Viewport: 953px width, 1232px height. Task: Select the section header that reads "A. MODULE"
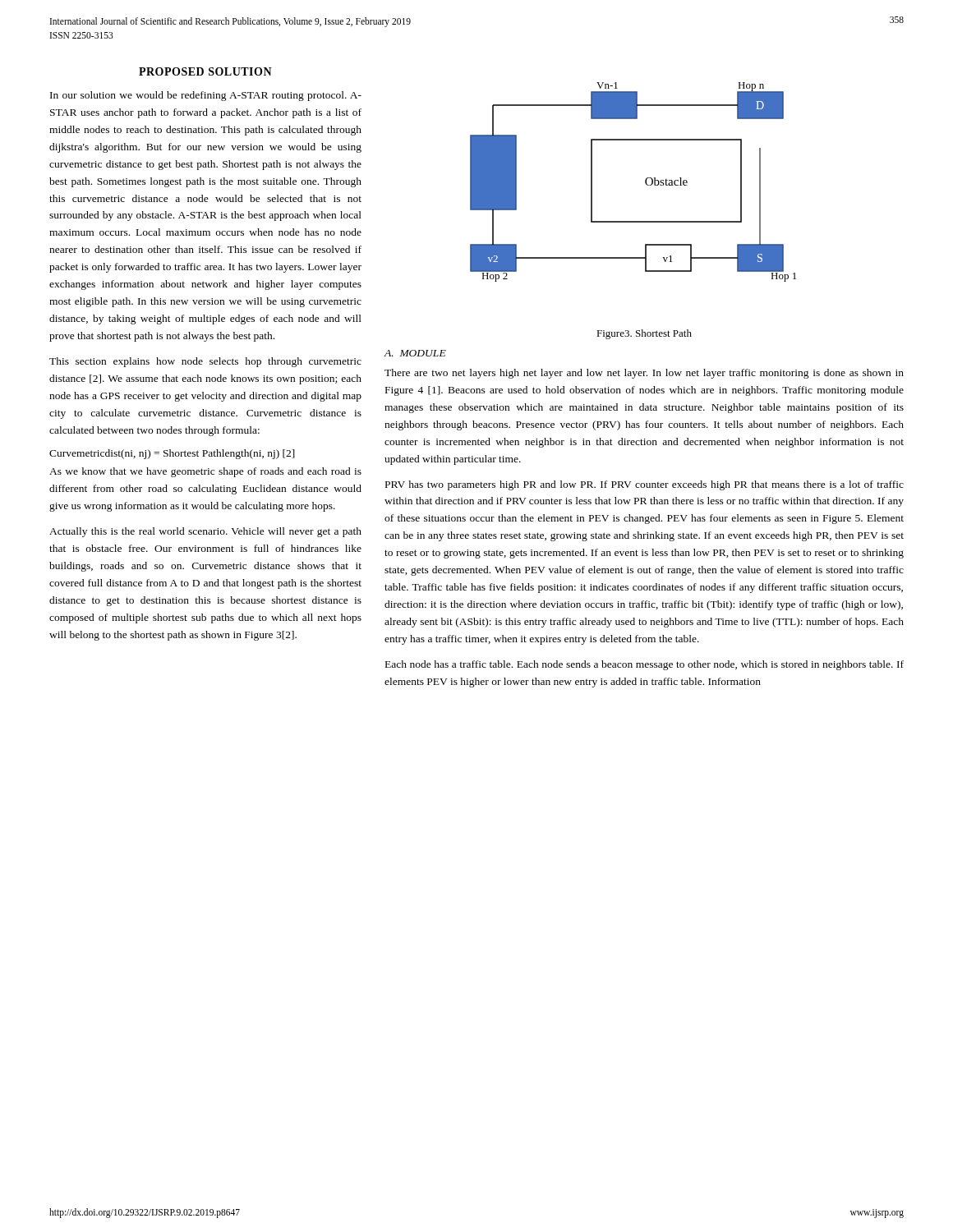415,353
